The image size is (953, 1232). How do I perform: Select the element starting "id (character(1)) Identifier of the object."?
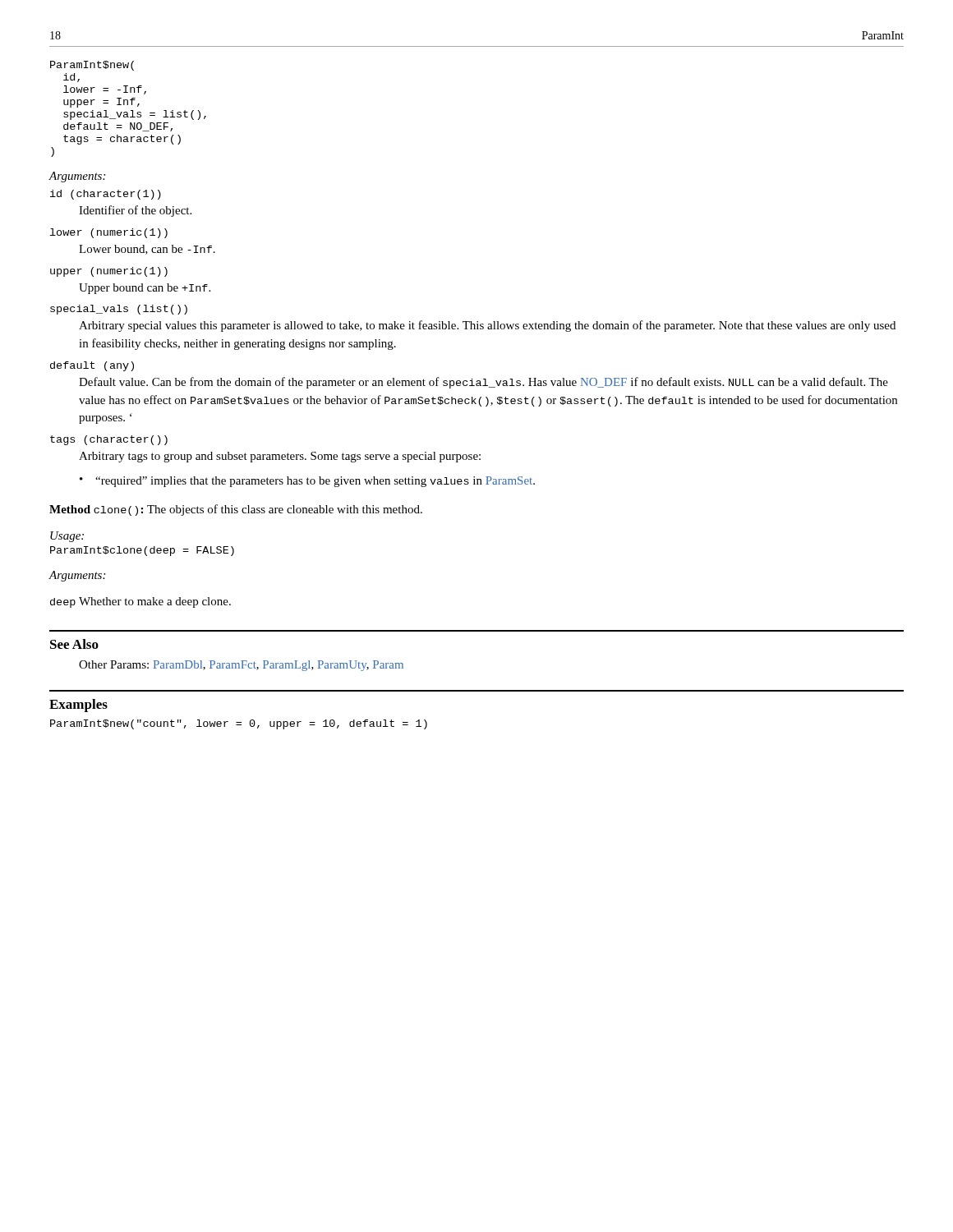(x=106, y=195)
